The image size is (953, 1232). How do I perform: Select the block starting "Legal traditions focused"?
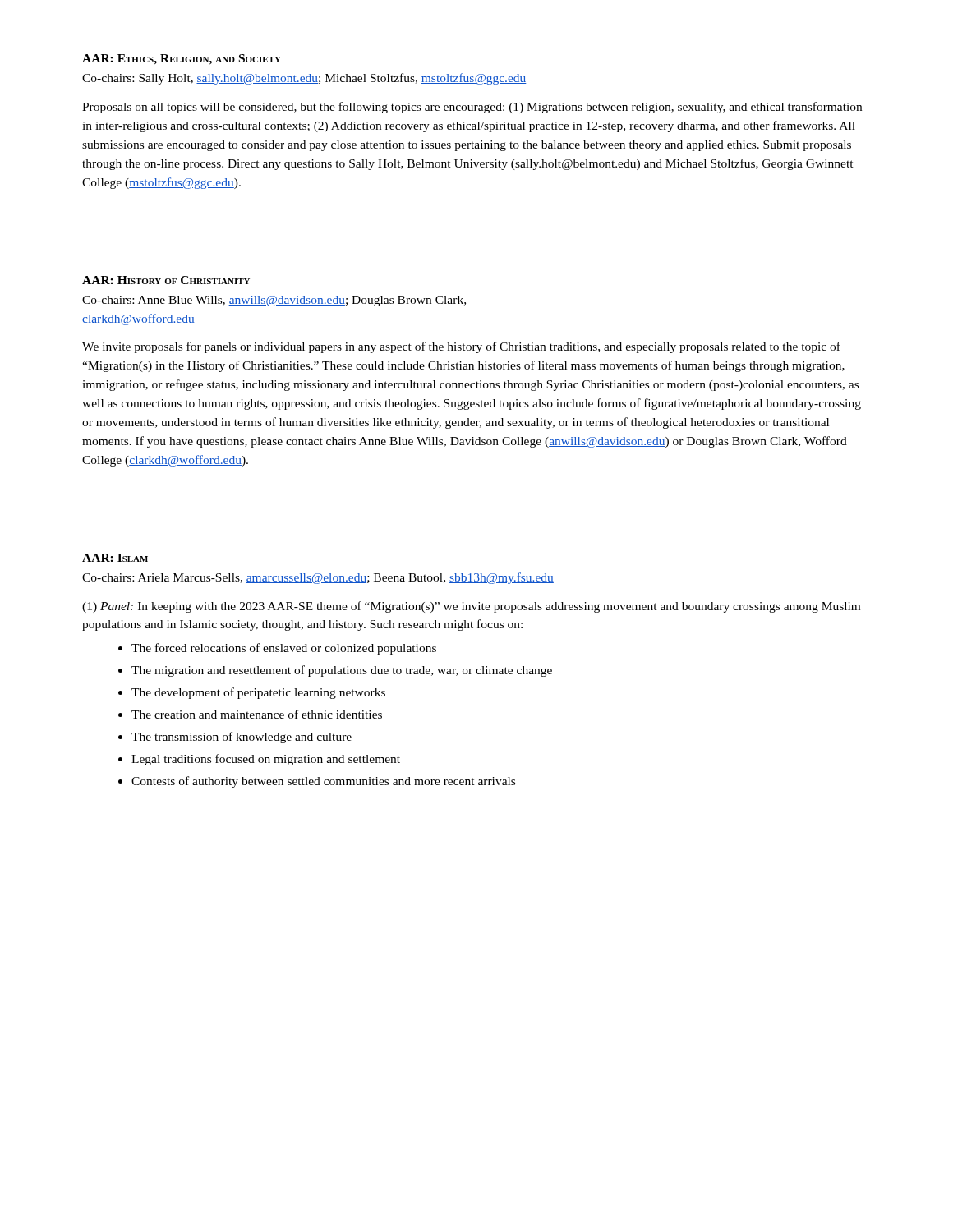pos(266,760)
